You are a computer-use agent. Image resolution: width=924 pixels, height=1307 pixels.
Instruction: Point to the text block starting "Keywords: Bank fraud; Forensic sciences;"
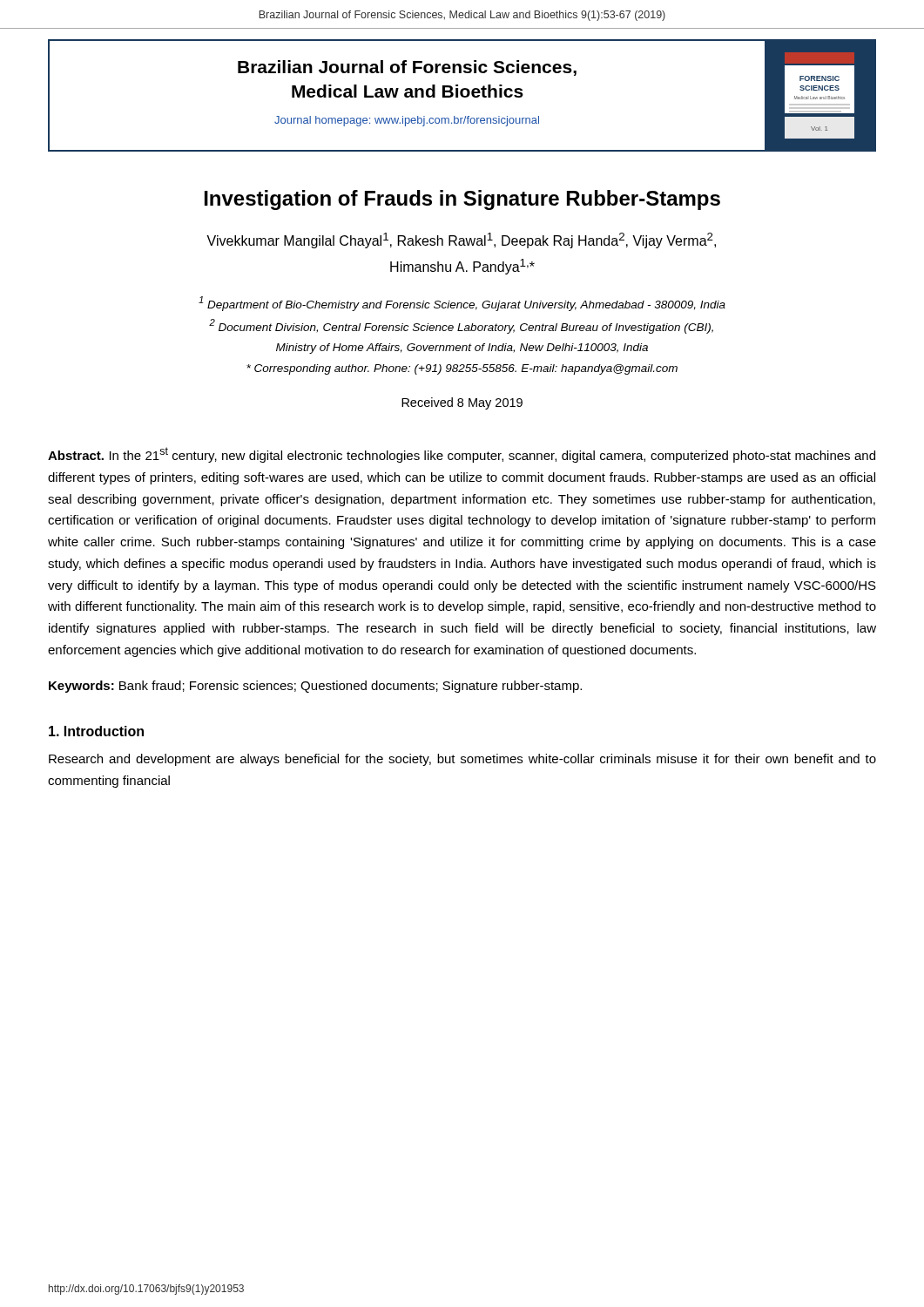click(315, 685)
